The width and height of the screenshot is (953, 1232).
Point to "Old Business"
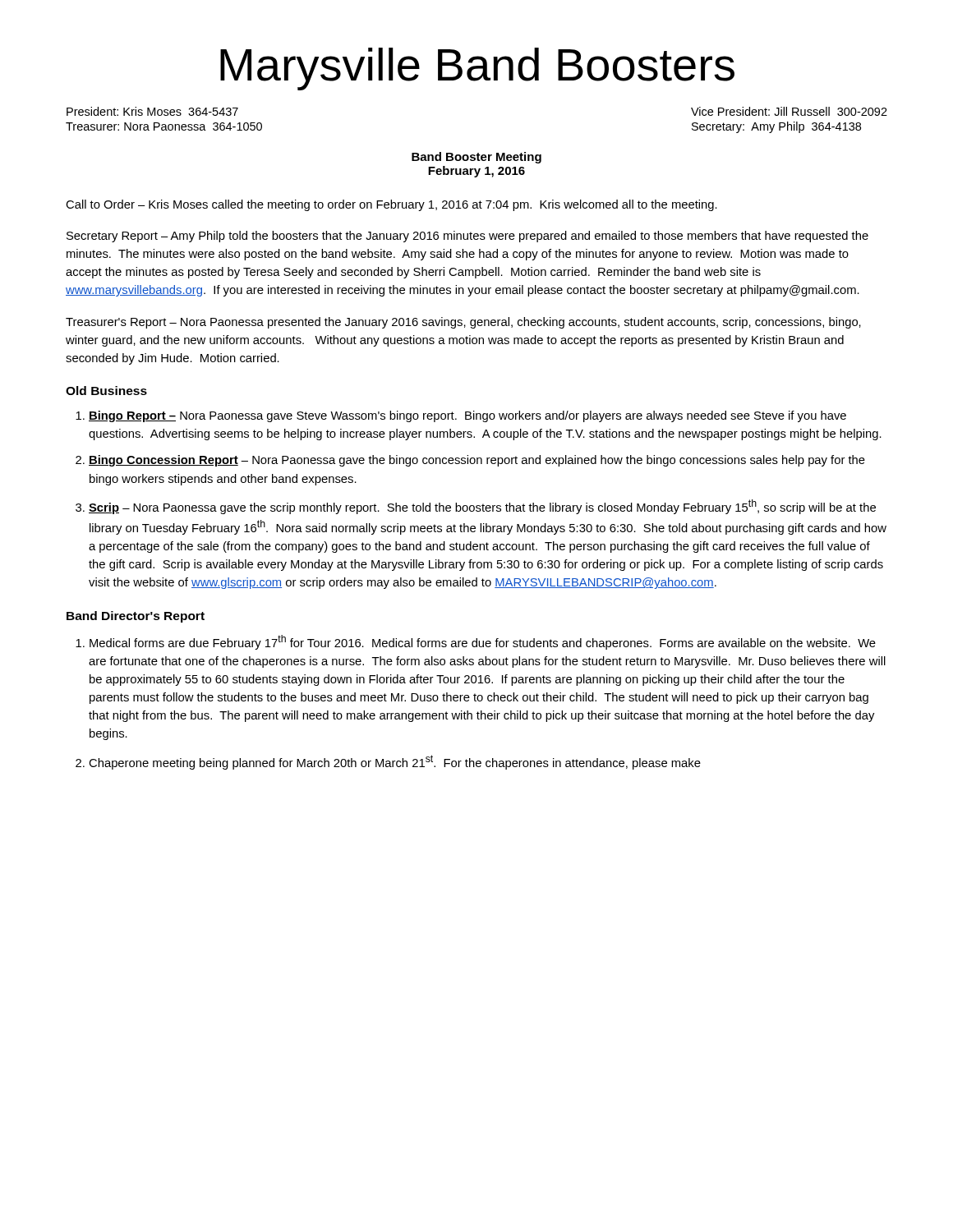pos(106,391)
